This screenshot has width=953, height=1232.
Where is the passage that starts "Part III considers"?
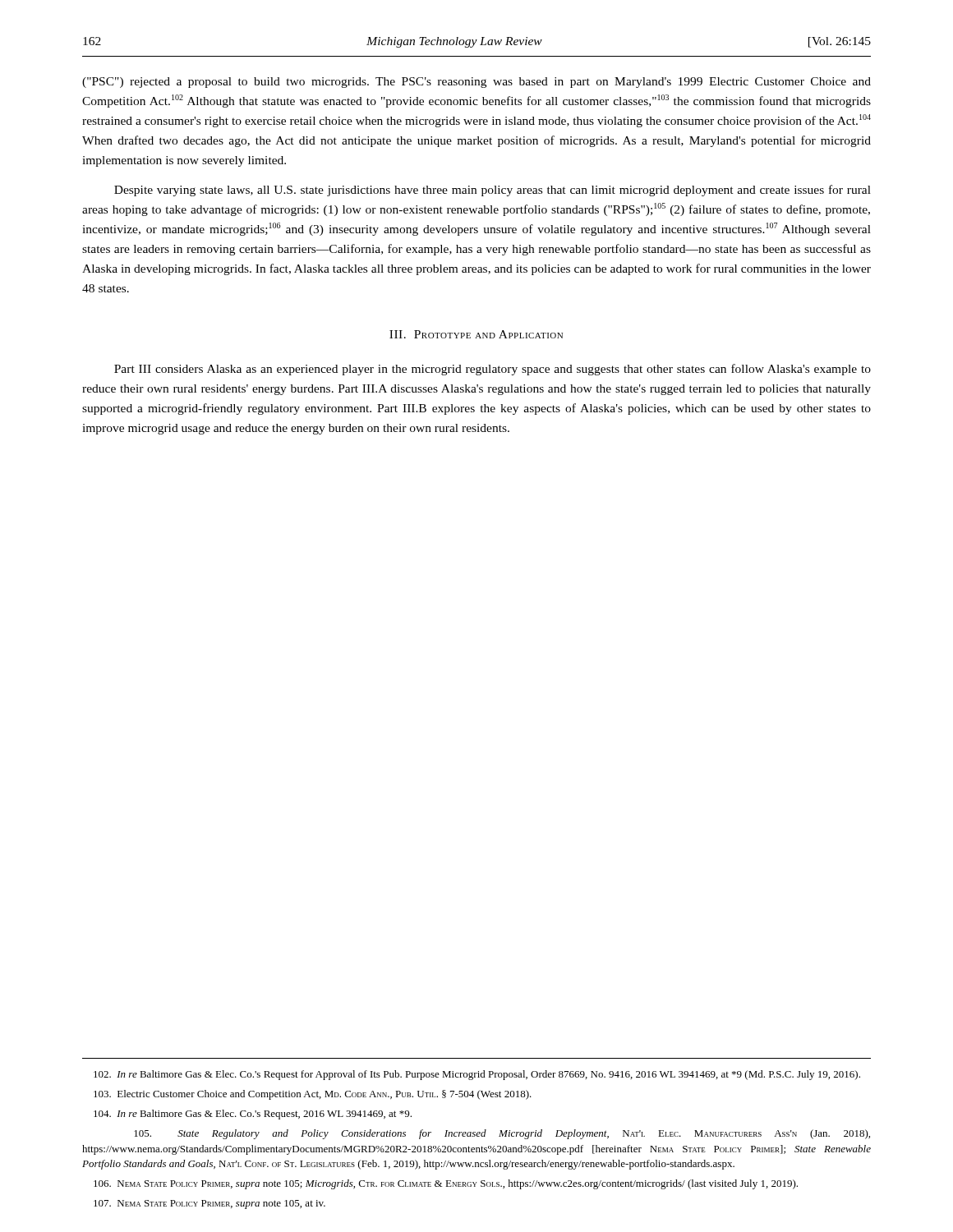click(476, 398)
